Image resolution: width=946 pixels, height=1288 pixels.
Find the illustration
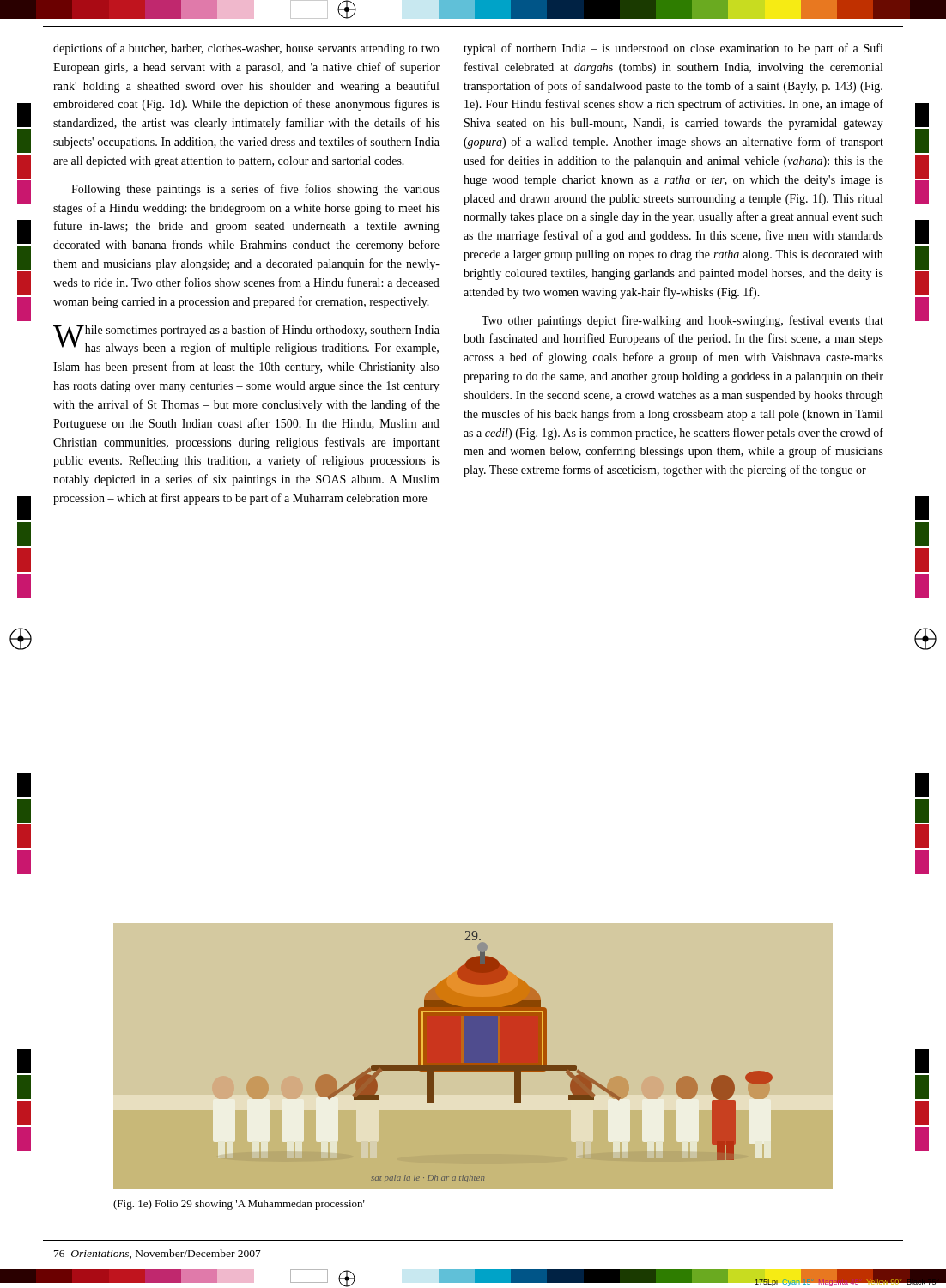pos(473,1056)
